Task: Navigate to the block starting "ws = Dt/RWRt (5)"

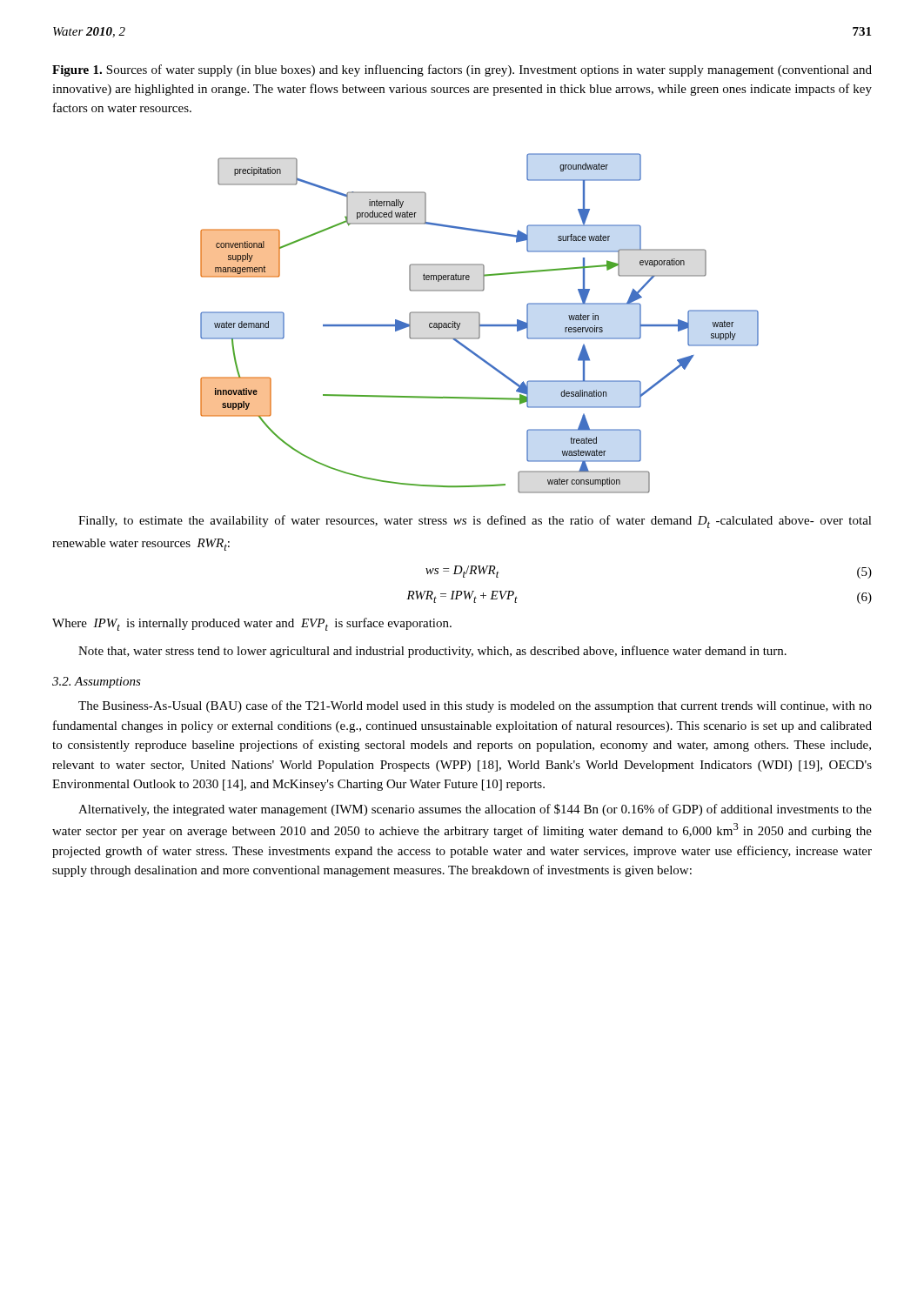Action: coord(464,572)
